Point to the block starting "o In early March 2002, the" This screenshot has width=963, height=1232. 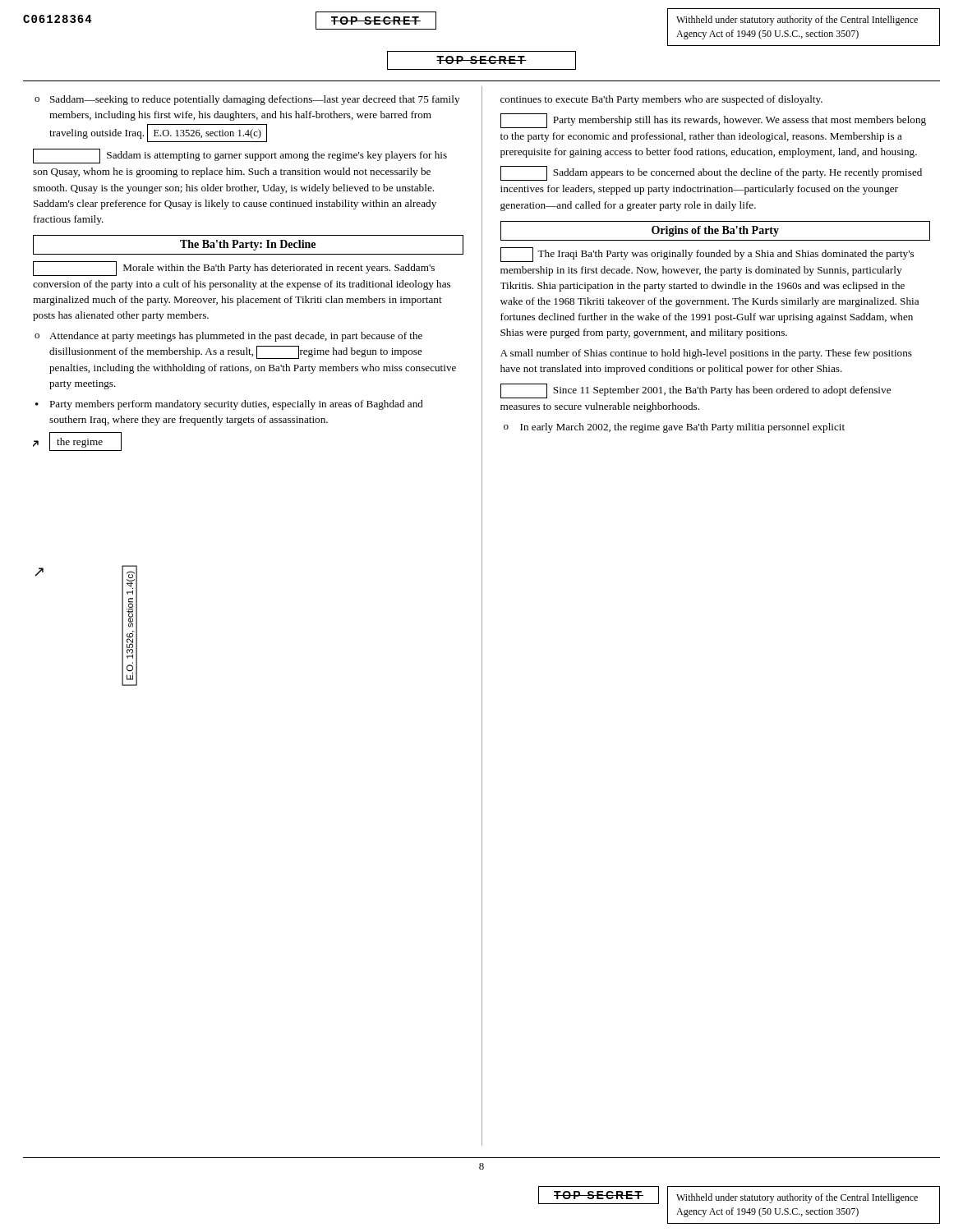pyautogui.click(x=674, y=426)
